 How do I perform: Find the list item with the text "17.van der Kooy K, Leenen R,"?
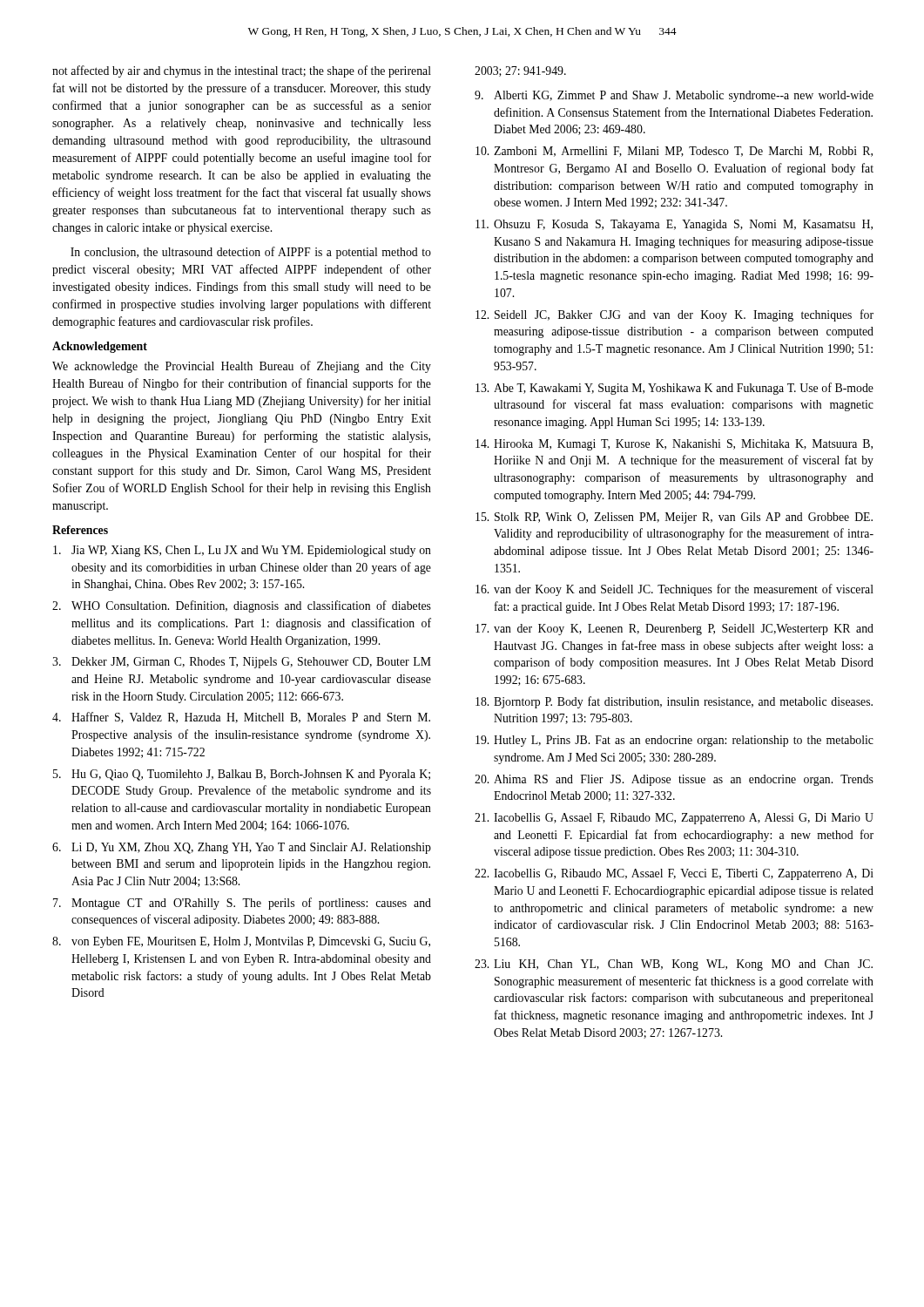pyautogui.click(x=674, y=655)
